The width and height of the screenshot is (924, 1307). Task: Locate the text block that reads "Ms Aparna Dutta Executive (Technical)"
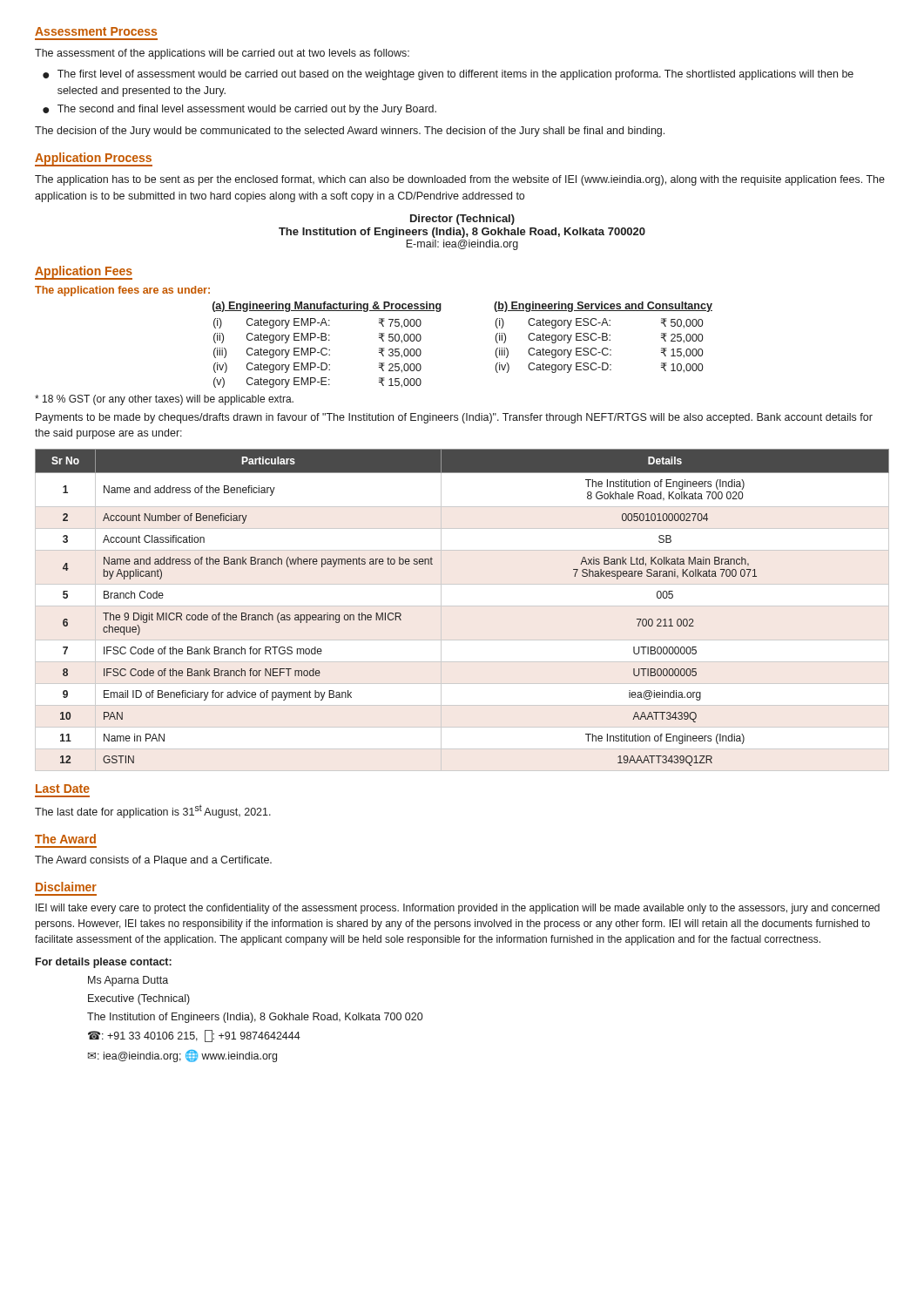(255, 1018)
